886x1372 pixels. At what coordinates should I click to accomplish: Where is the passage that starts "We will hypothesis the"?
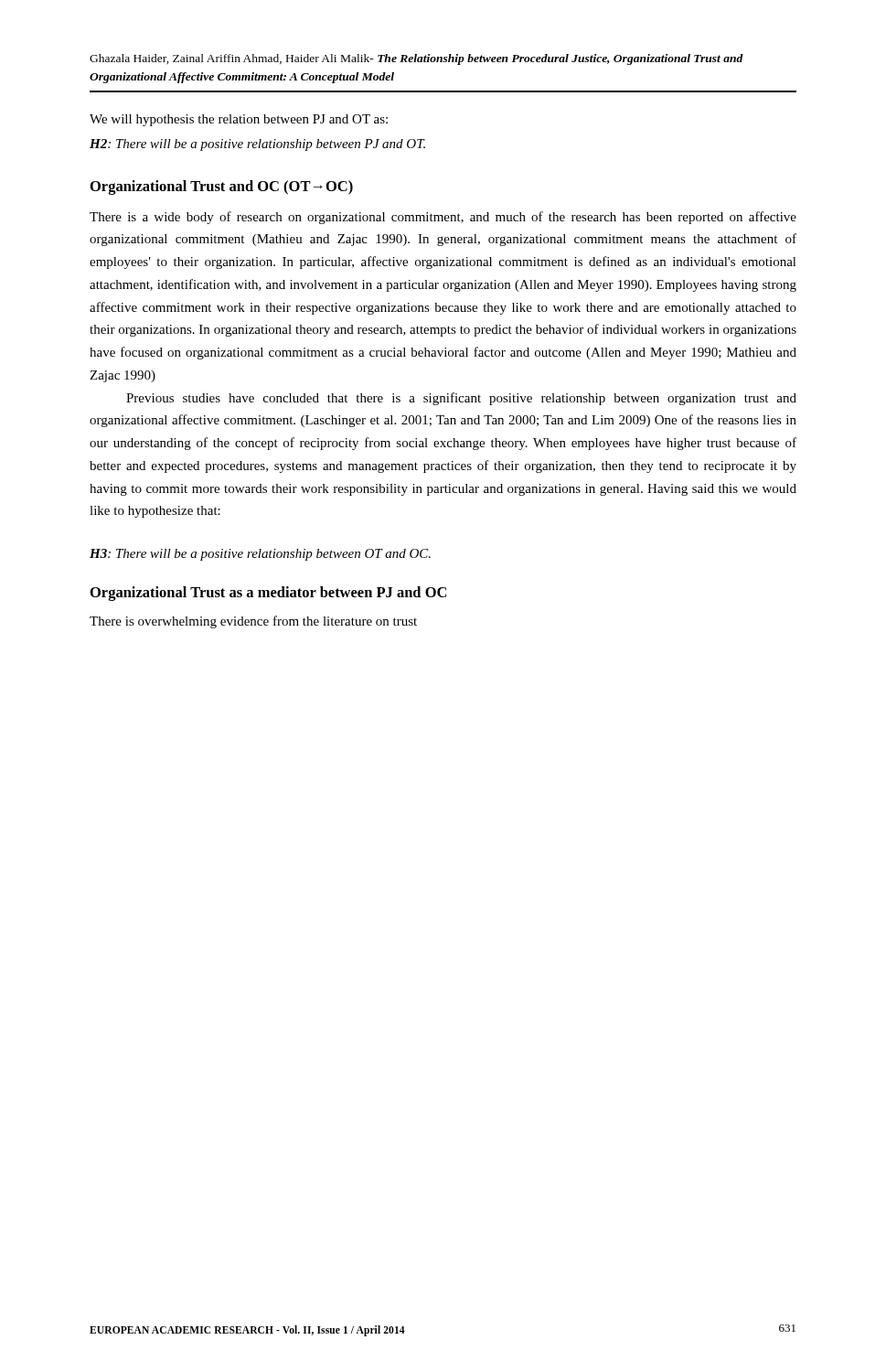[x=239, y=119]
